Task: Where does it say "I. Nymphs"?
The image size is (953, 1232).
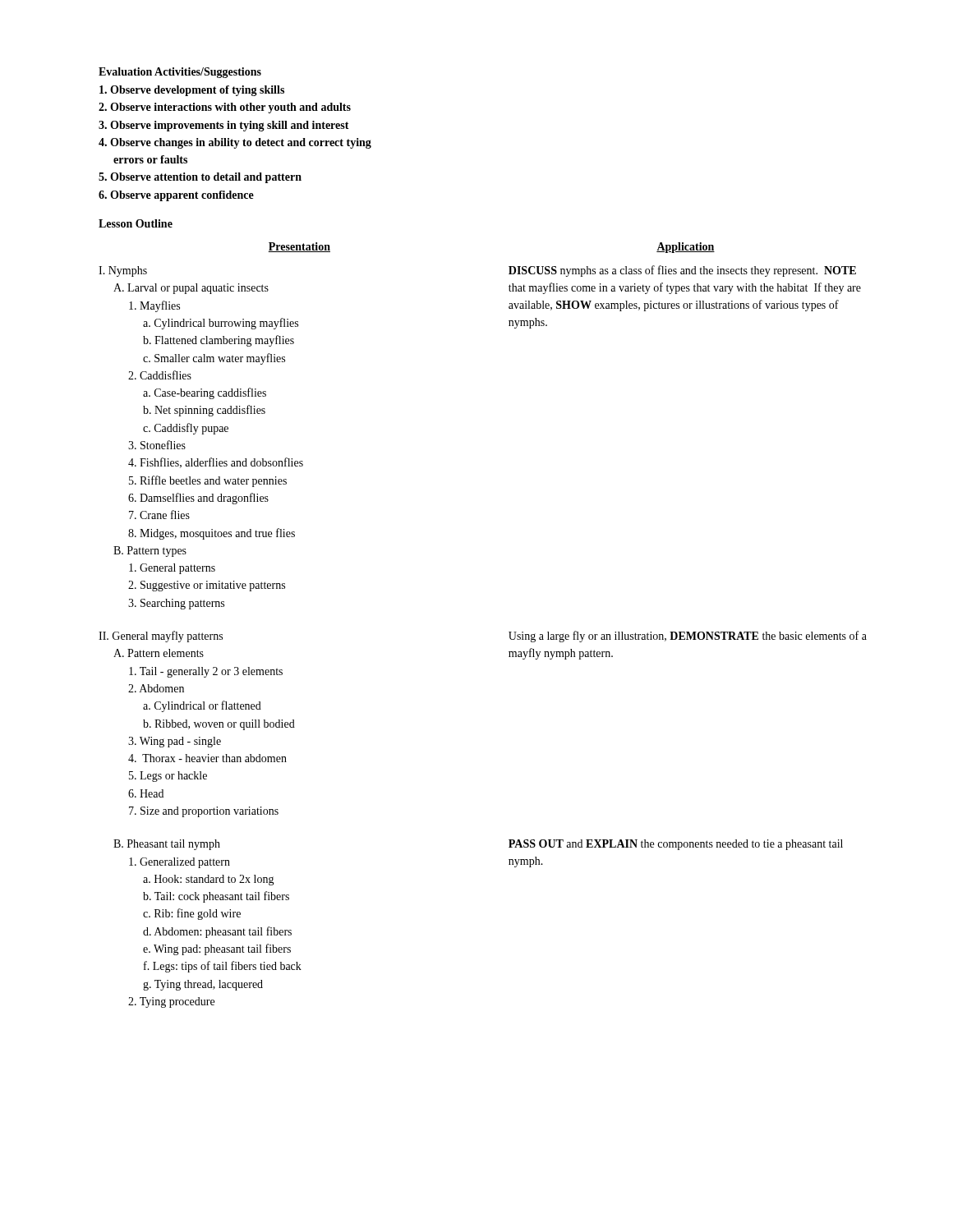Action: pyautogui.click(x=123, y=271)
